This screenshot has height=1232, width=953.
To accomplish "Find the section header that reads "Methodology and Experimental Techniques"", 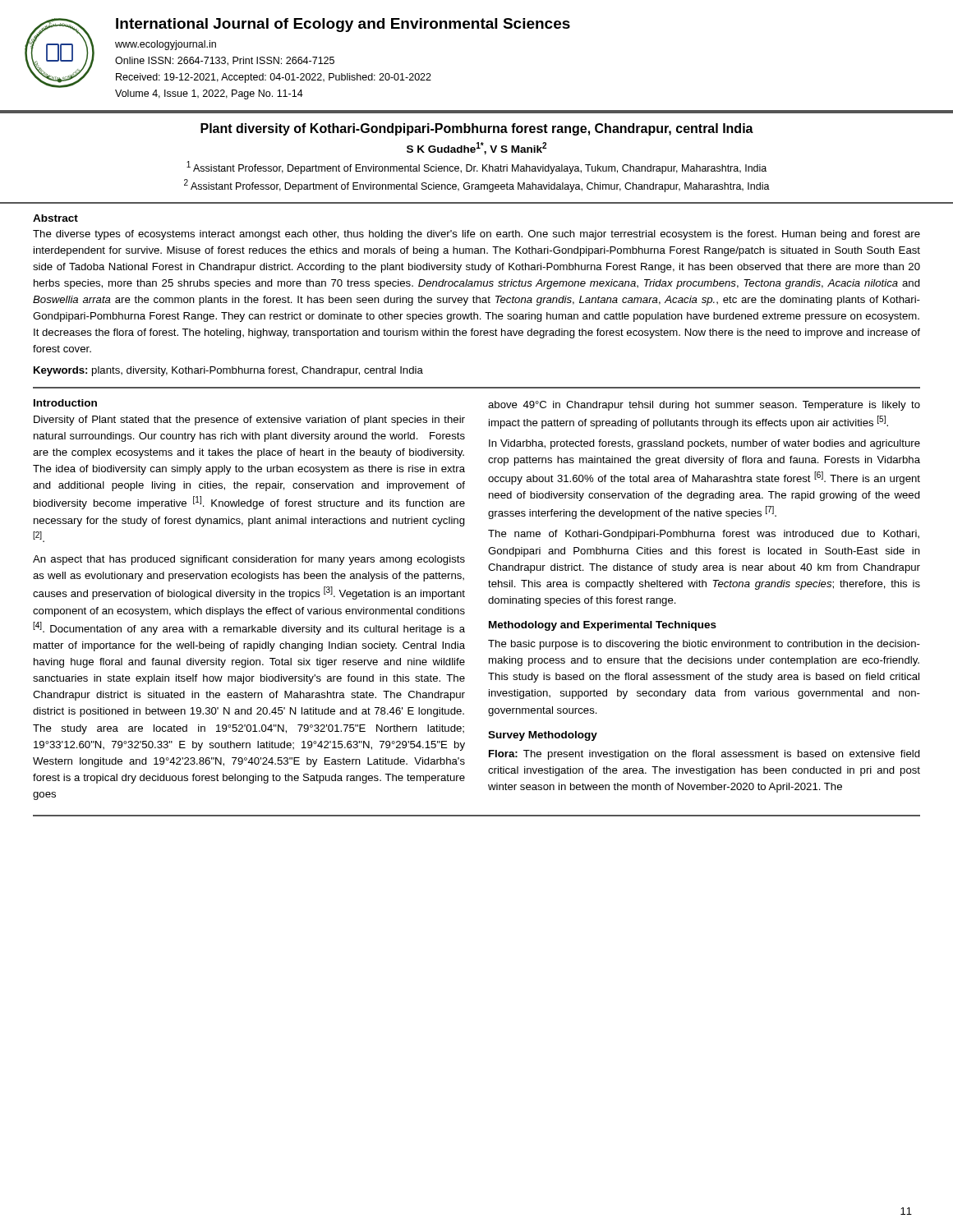I will (602, 625).
